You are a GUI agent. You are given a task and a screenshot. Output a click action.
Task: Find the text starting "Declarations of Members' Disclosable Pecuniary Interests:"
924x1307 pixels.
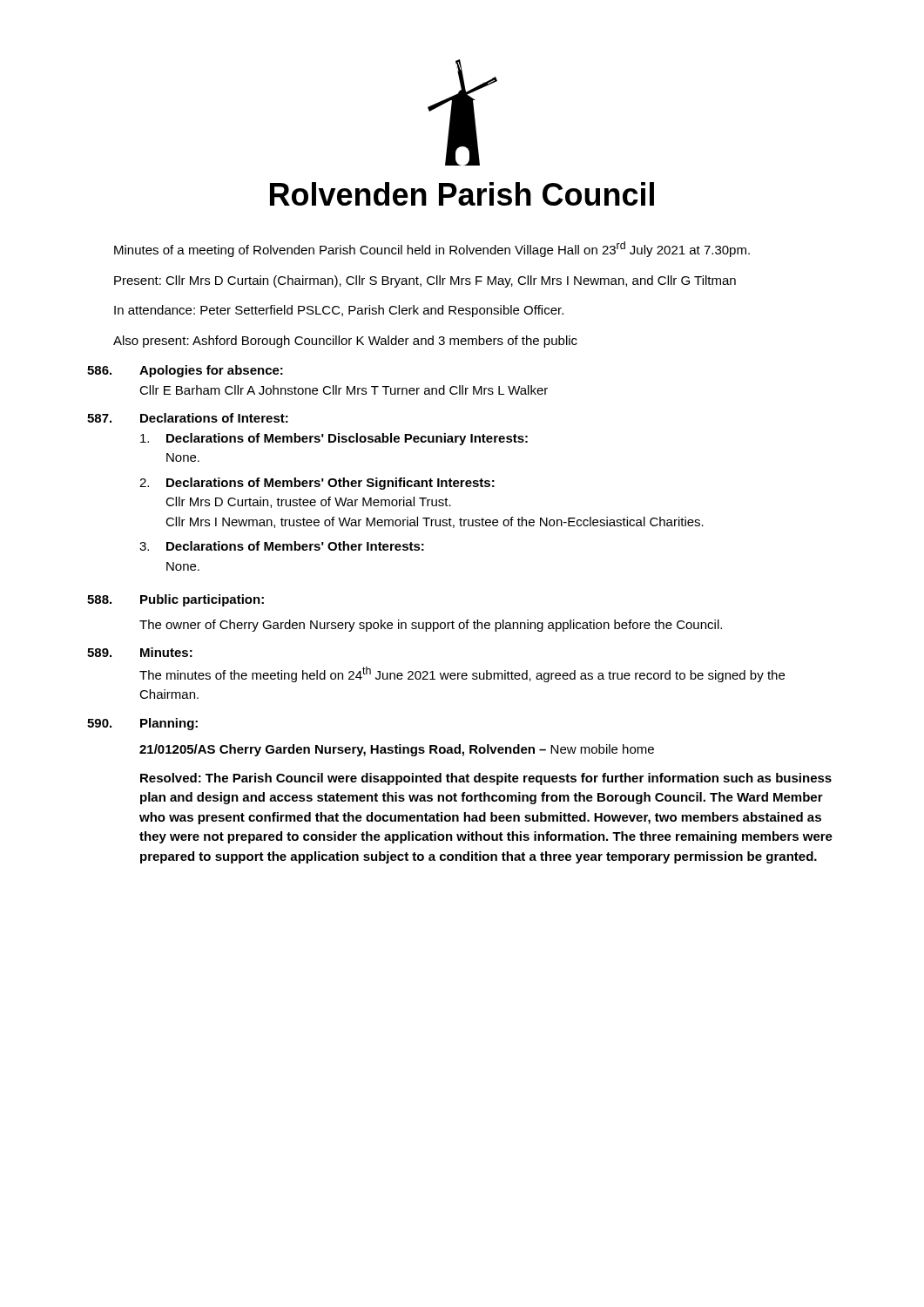[x=488, y=448]
